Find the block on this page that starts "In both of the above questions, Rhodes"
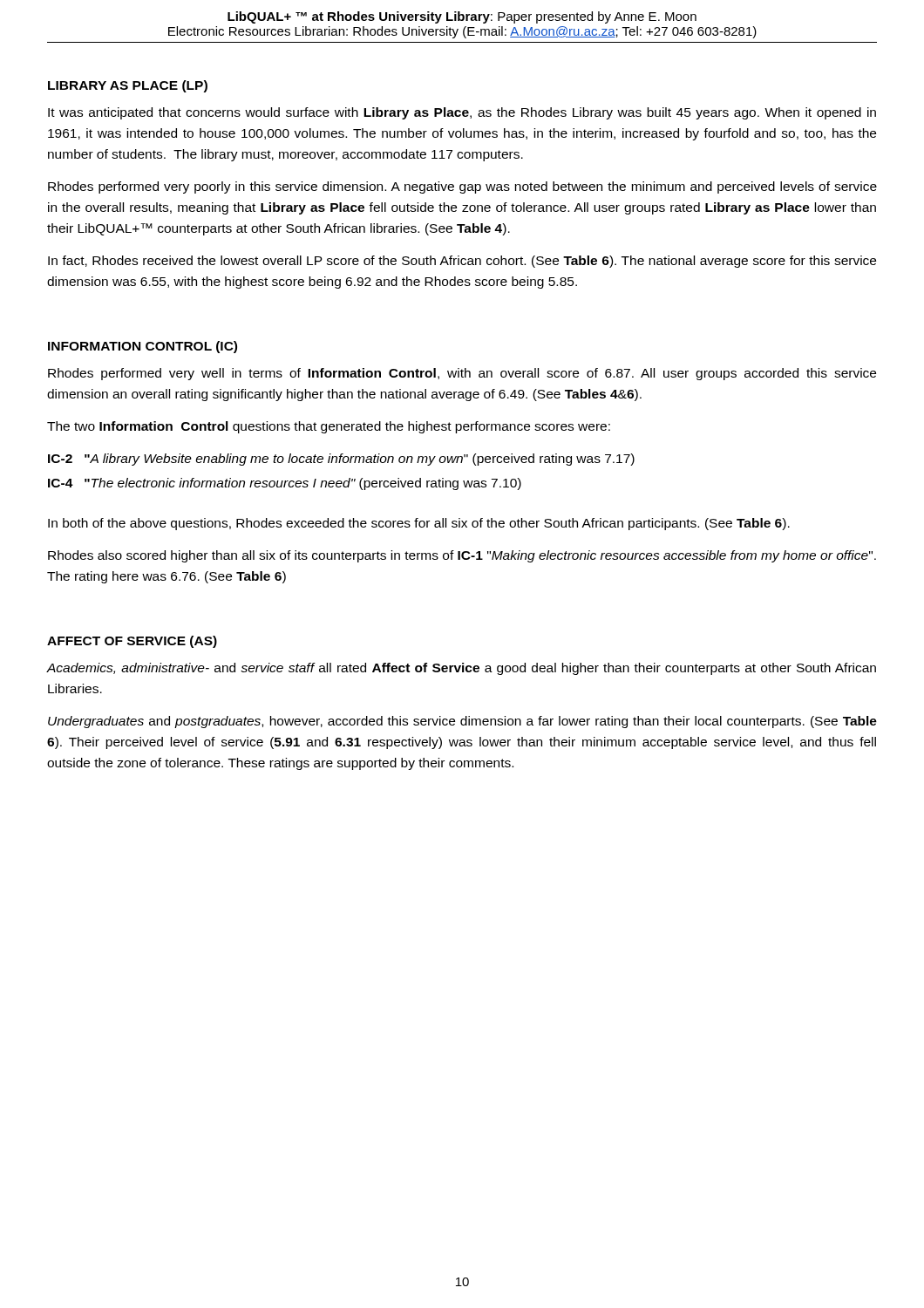 (x=419, y=523)
